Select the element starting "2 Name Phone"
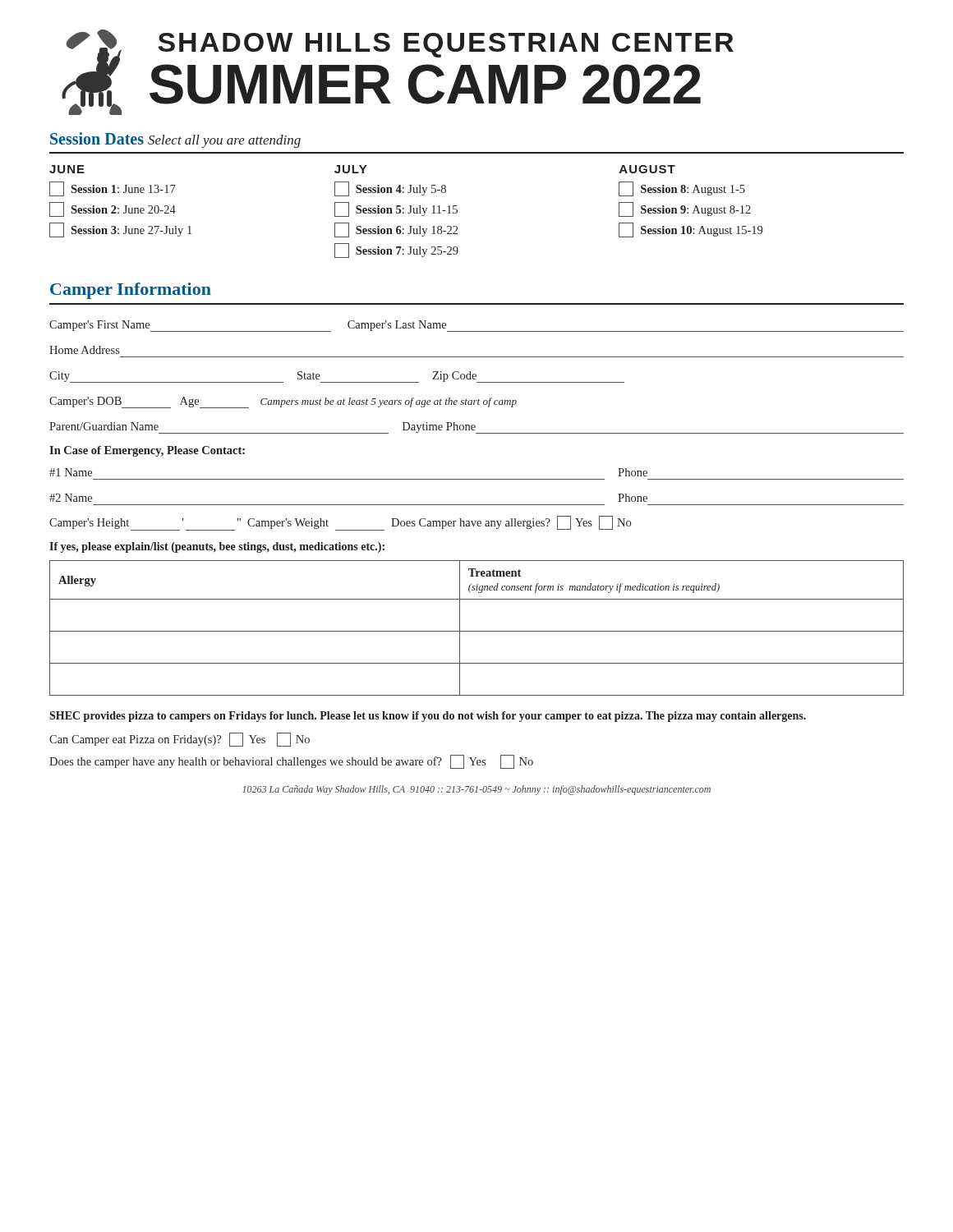 (476, 497)
